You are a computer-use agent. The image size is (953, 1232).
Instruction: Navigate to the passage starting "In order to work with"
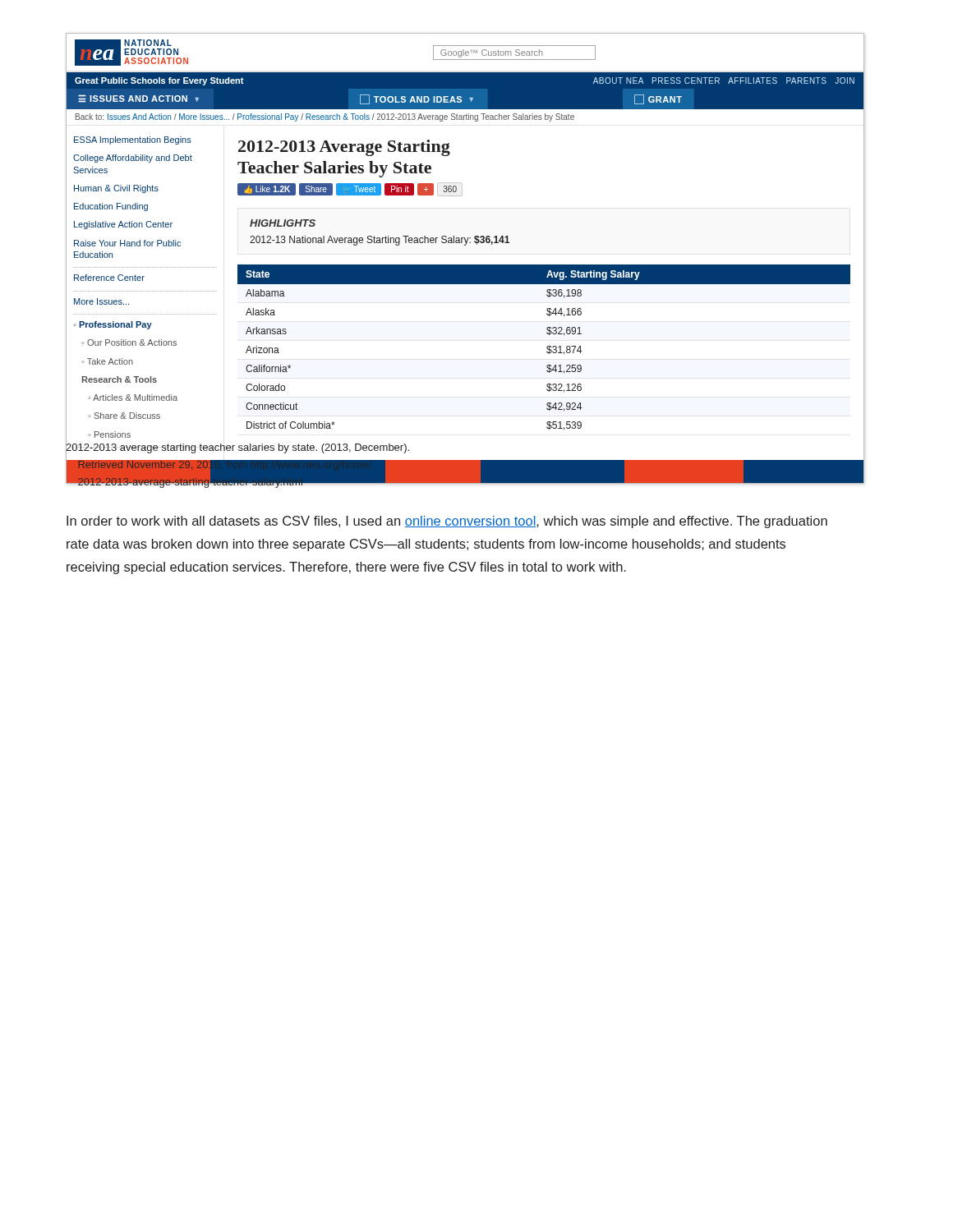tap(447, 544)
